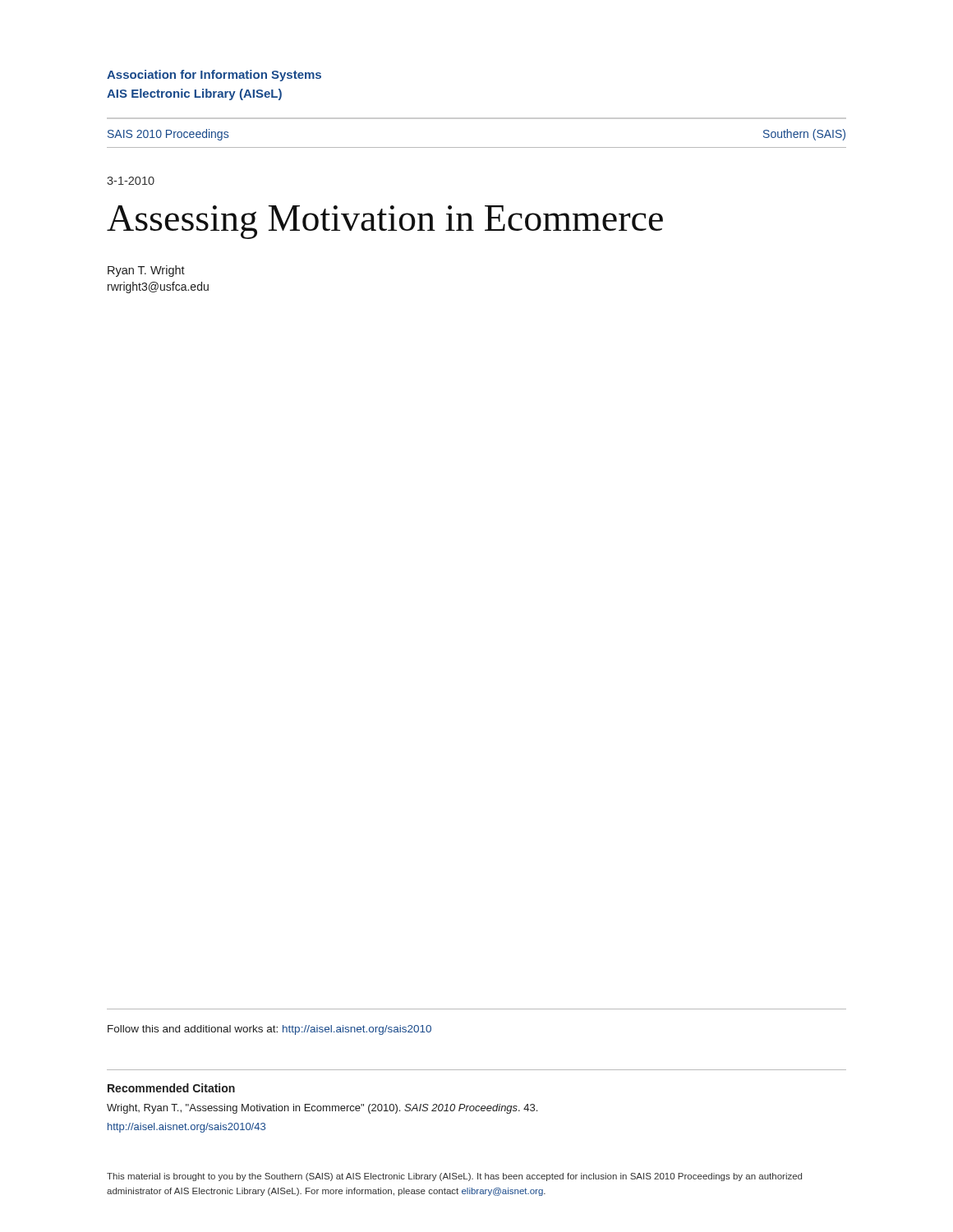Where does it say "Follow this and additional works at: http://aisel.aisnet.org/sais2010"?
This screenshot has width=953, height=1232.
[x=269, y=1030]
